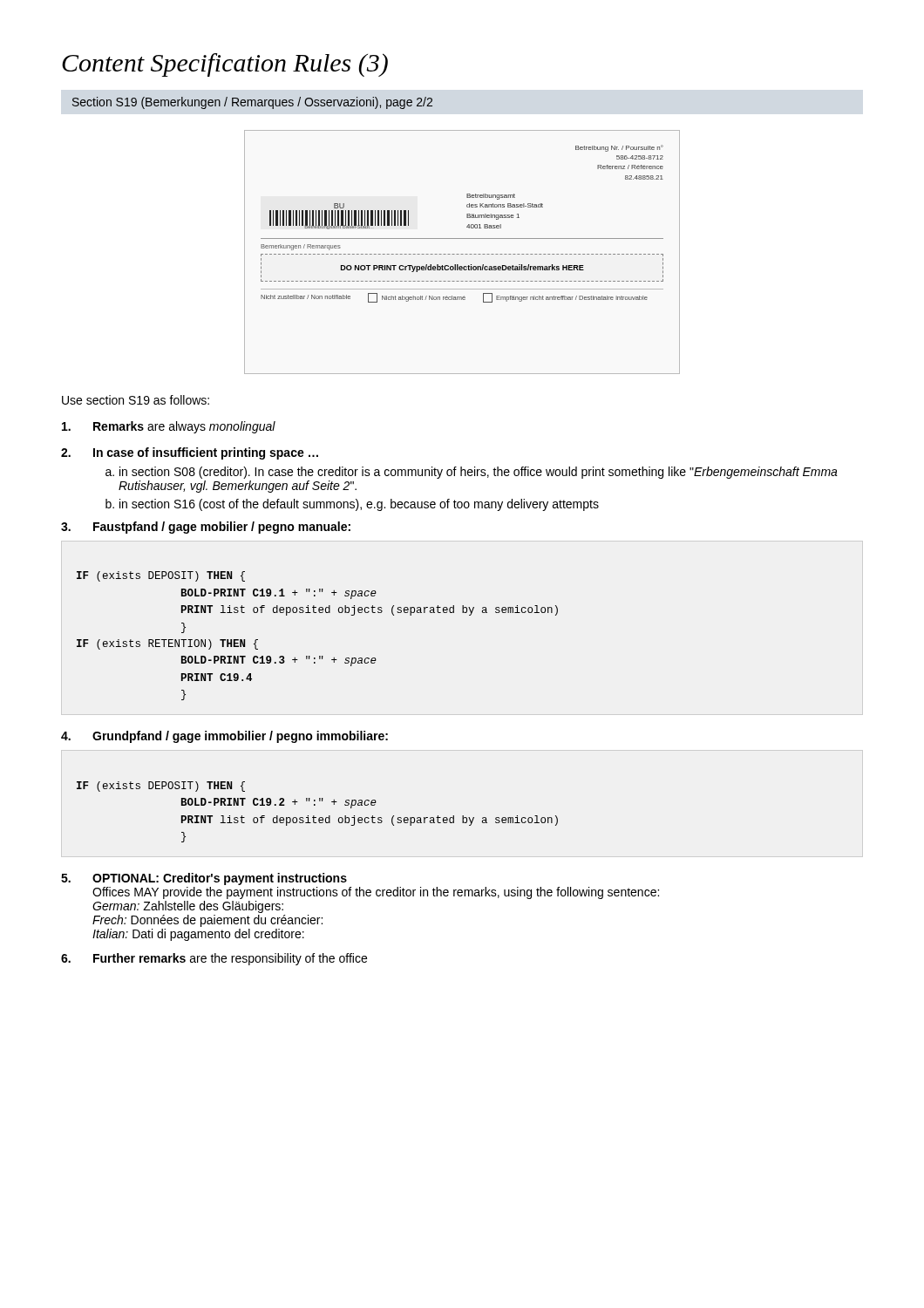Find the list item that says "5. OPTIONAL: Creditor's payment"
The image size is (924, 1308).
click(x=462, y=906)
